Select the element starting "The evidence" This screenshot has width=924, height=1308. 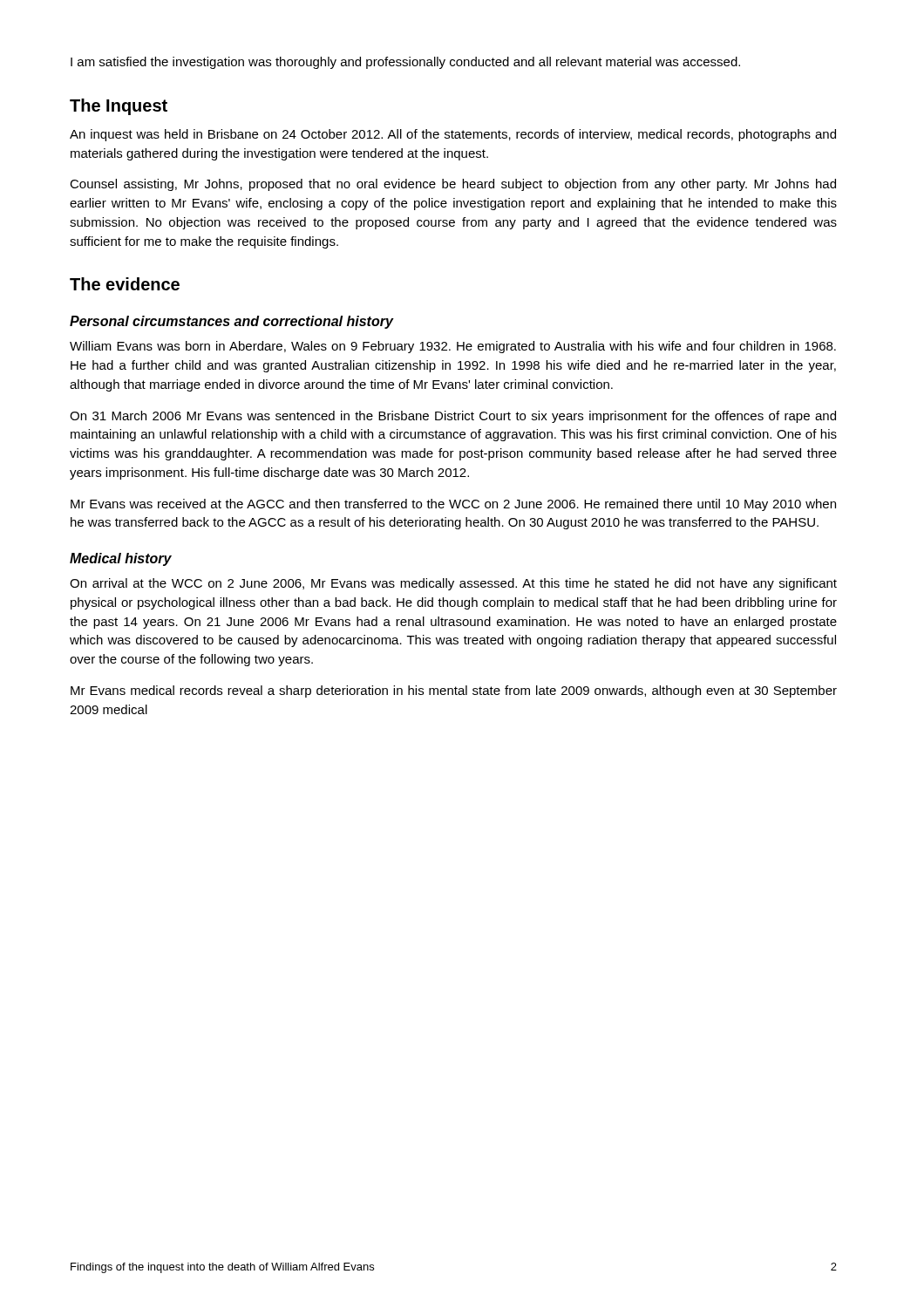125,284
